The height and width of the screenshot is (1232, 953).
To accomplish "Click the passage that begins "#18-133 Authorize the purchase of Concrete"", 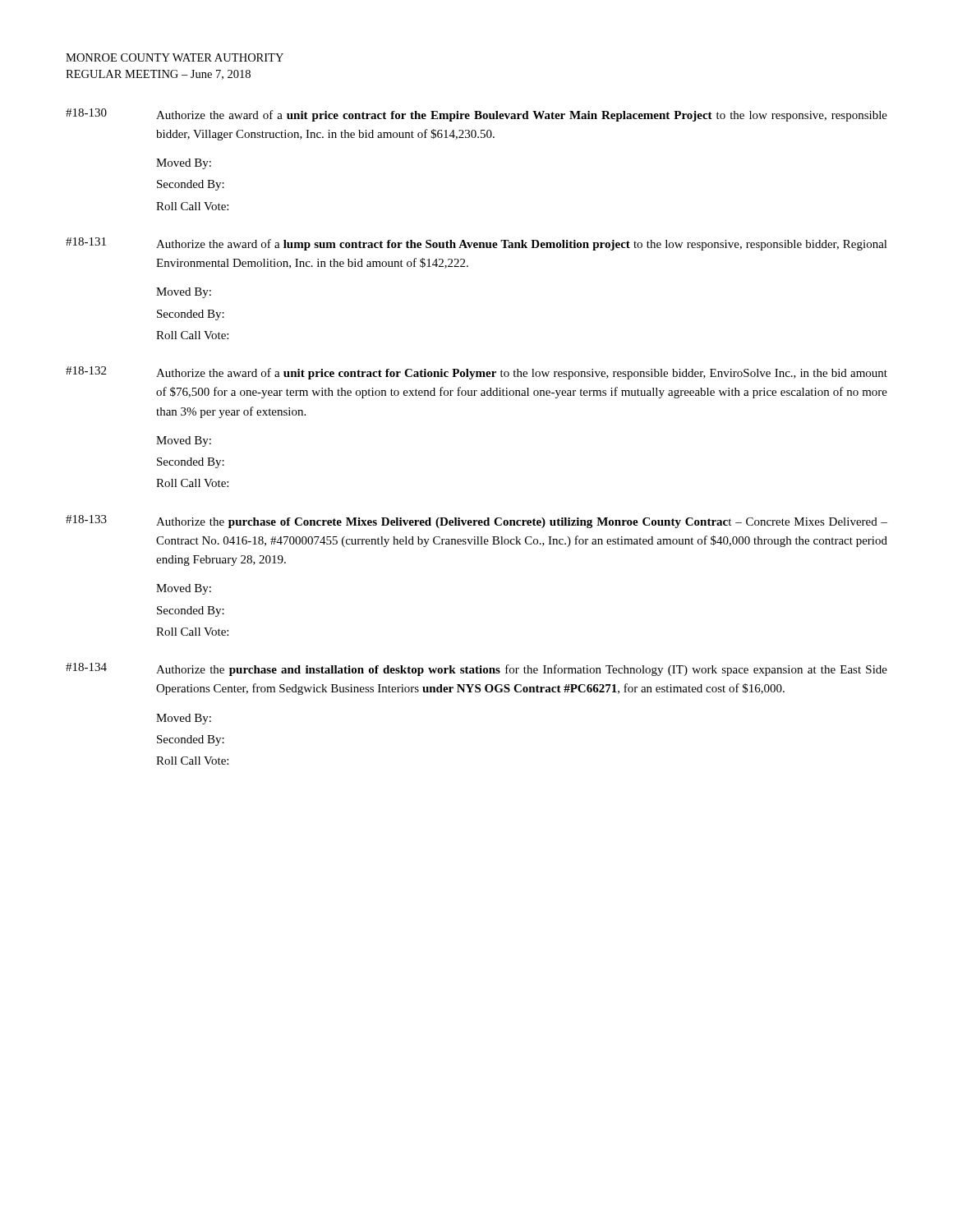I will [476, 541].
